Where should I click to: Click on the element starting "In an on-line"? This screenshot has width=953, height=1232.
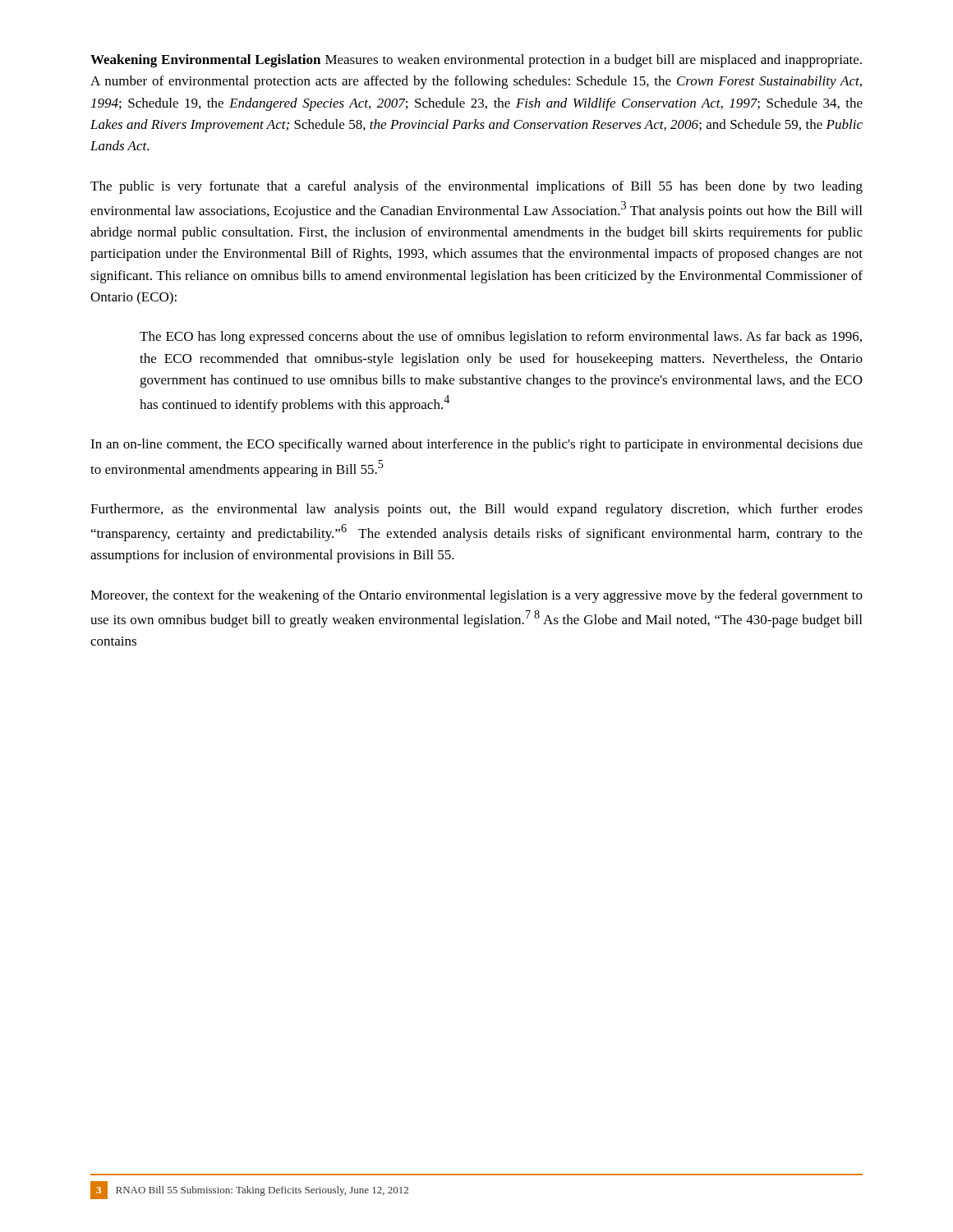click(476, 457)
